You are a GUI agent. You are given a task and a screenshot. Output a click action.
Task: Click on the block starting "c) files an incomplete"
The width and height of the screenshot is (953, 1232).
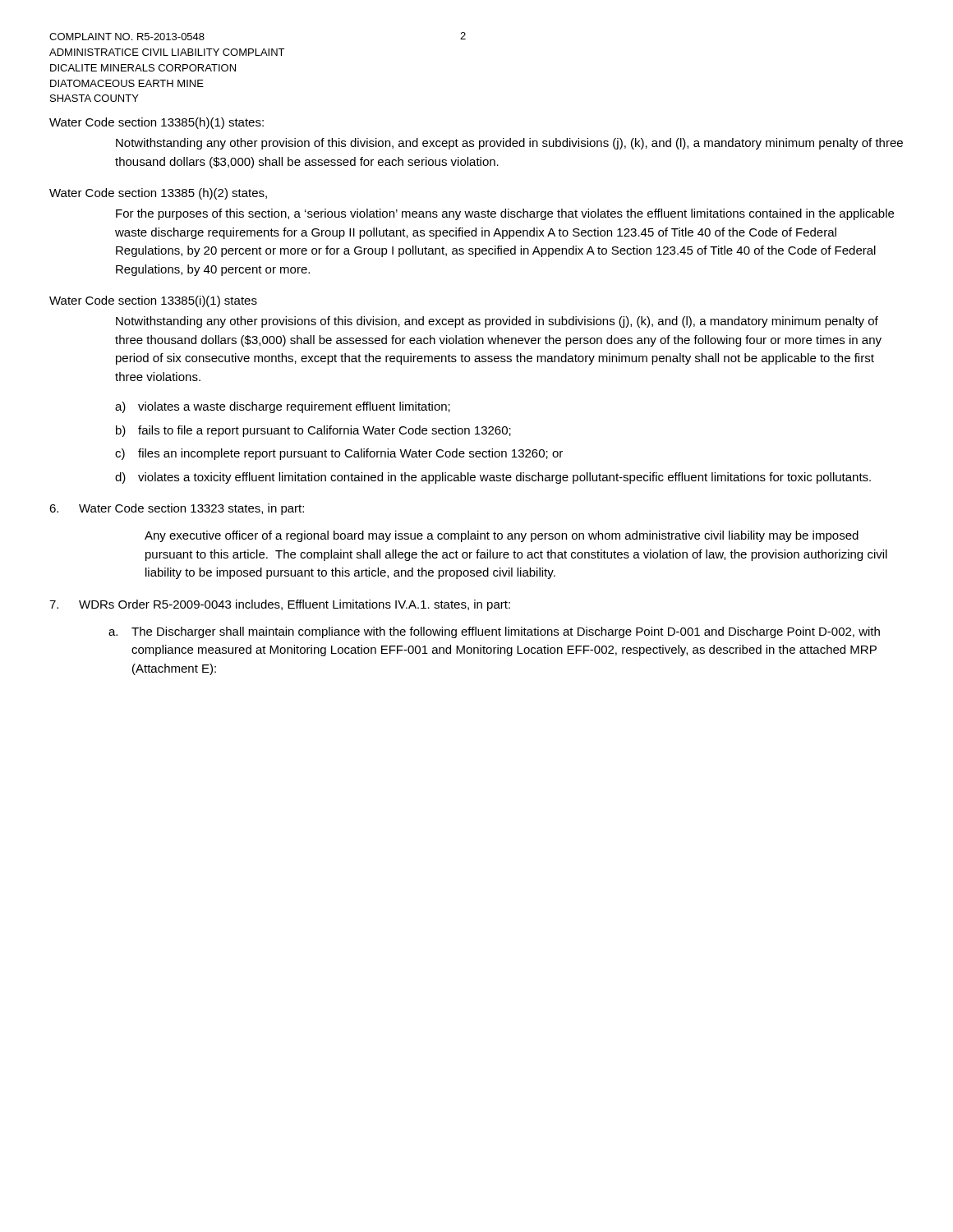pyautogui.click(x=509, y=454)
